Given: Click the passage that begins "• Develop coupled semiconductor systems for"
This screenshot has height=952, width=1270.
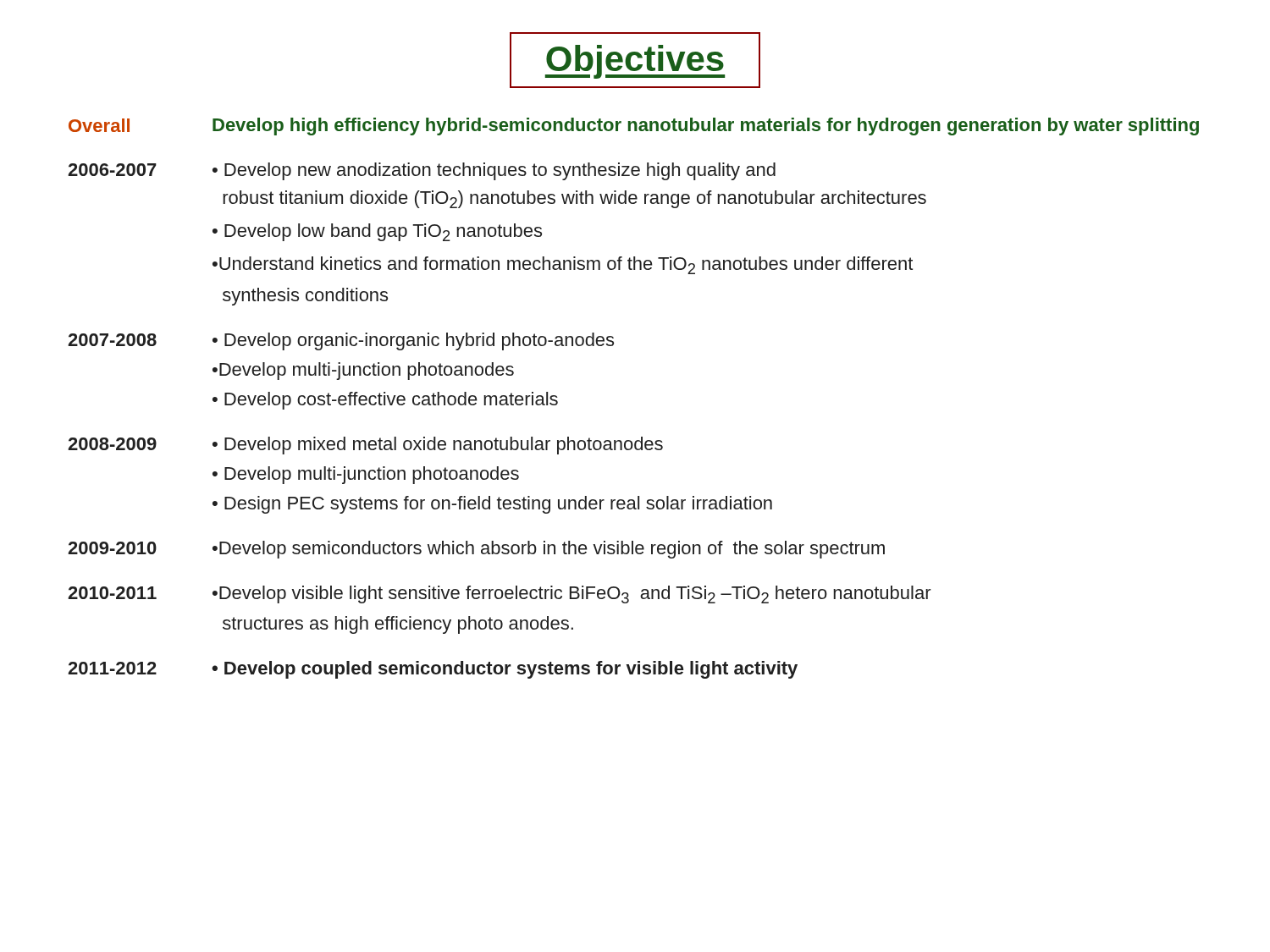Looking at the screenshot, I should (505, 668).
